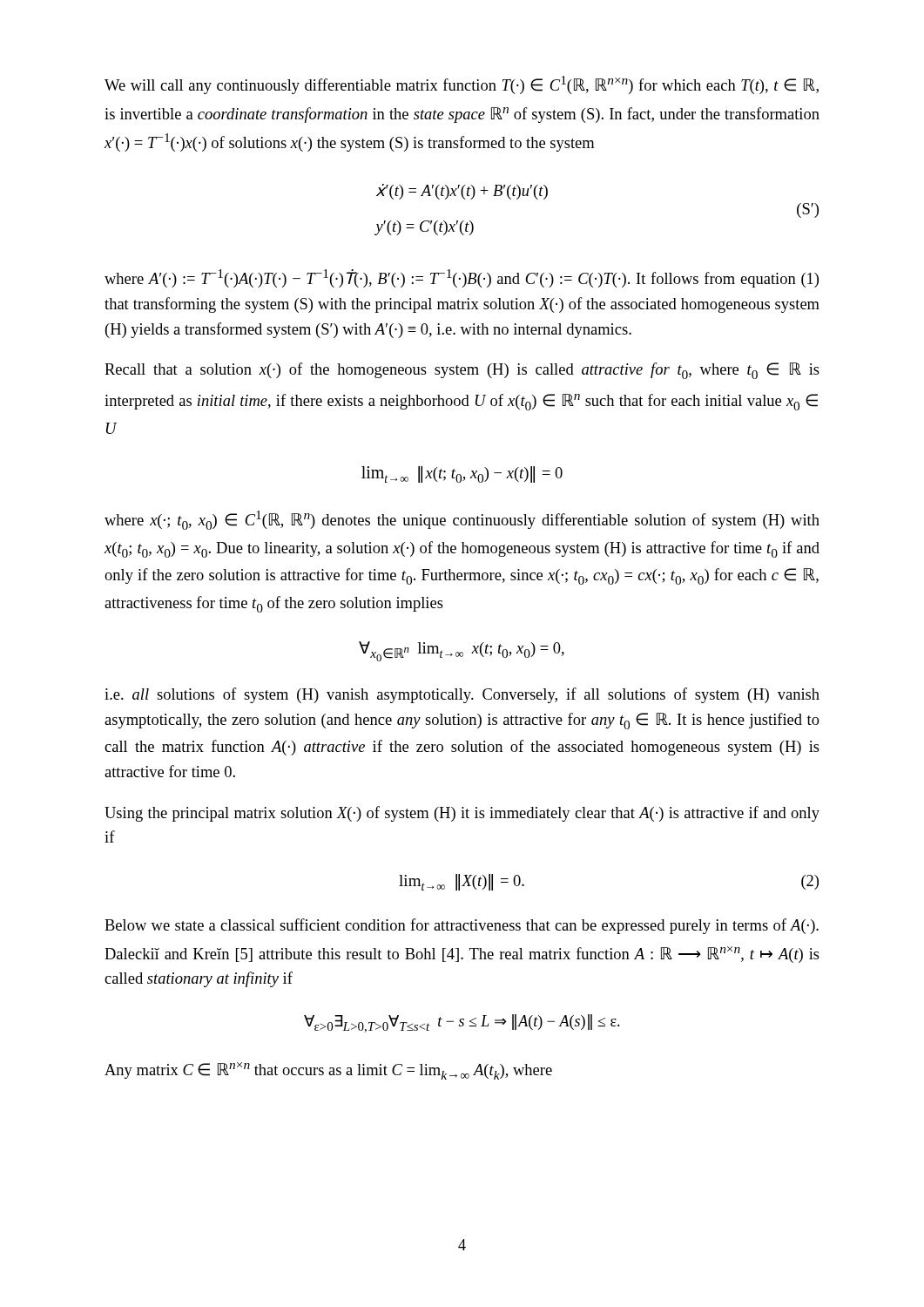The height and width of the screenshot is (1307, 924).
Task: Find the text block containing "Using the principal matrix solution X(·) of"
Action: [x=462, y=826]
